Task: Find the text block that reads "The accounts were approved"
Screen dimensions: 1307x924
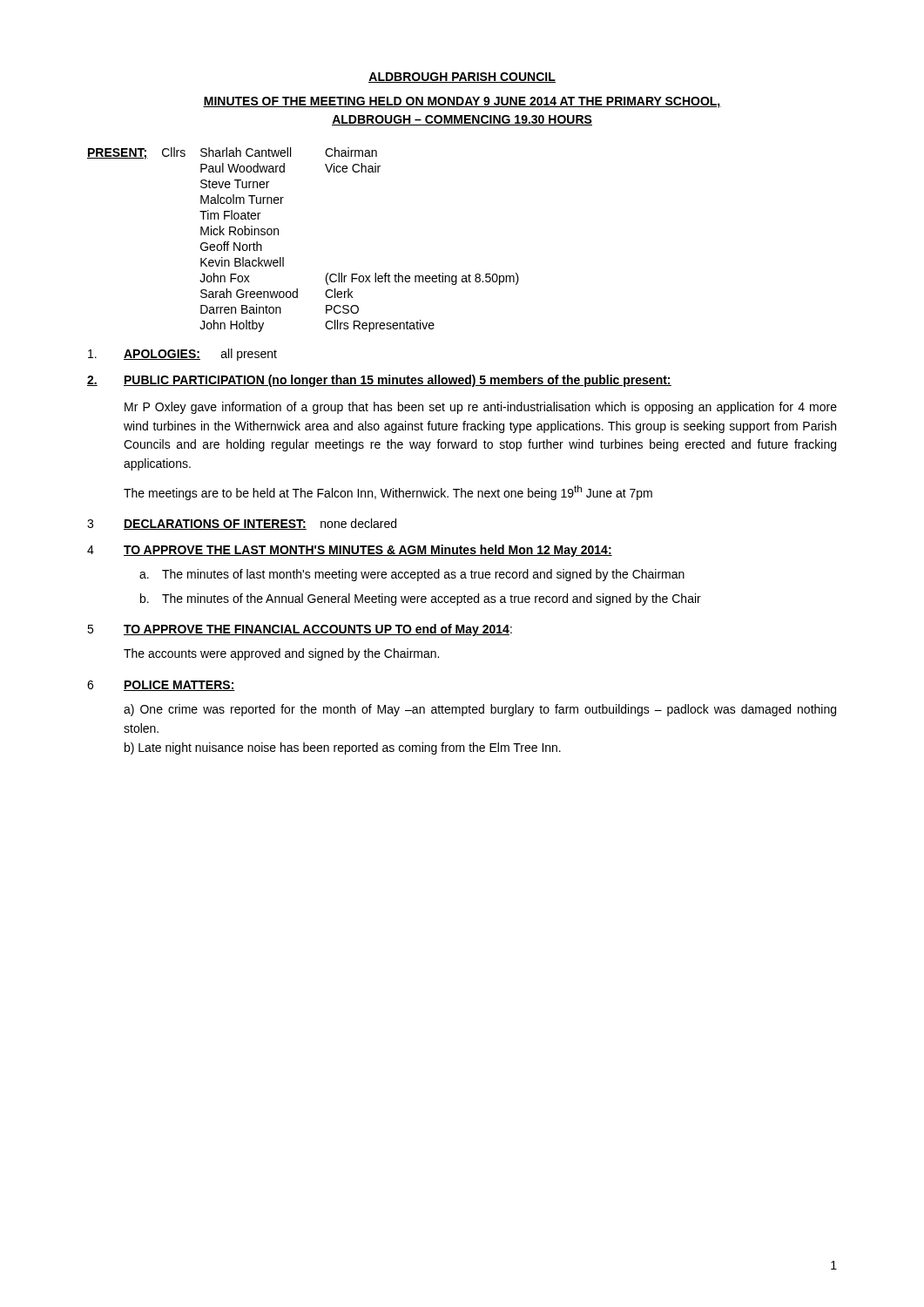Action: coord(282,654)
